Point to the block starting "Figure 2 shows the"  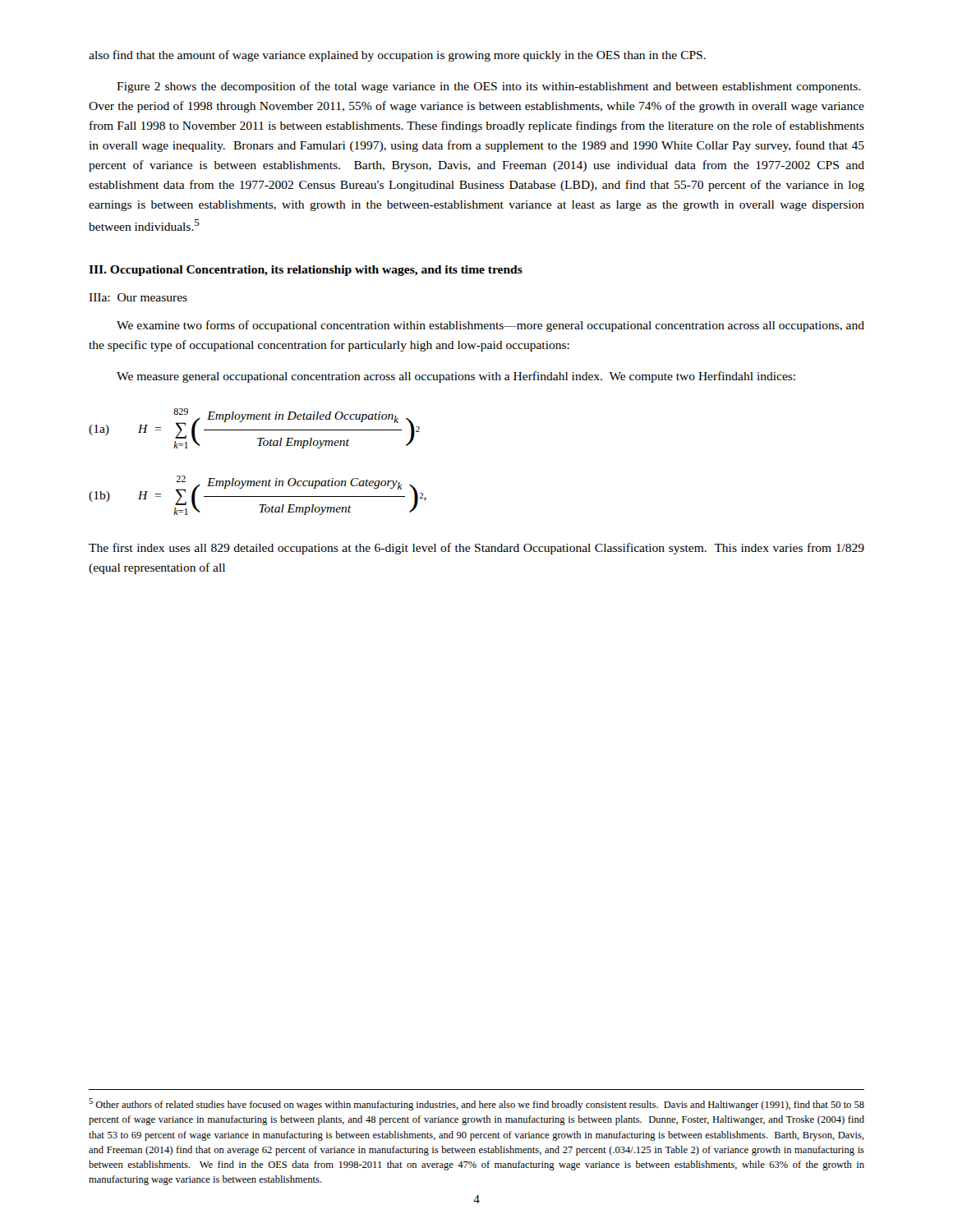(476, 156)
